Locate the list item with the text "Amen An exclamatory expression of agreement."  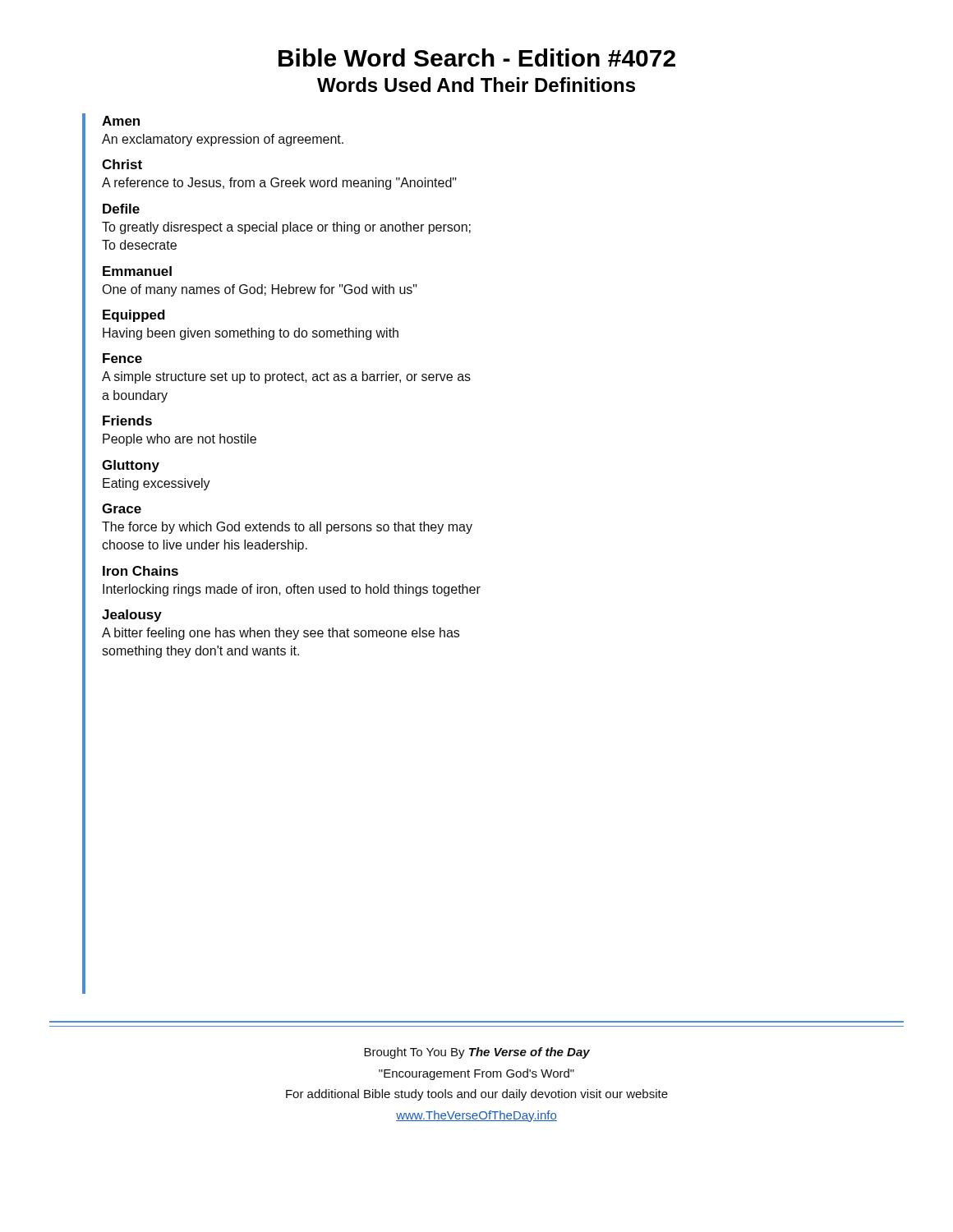(x=121, y=121)
